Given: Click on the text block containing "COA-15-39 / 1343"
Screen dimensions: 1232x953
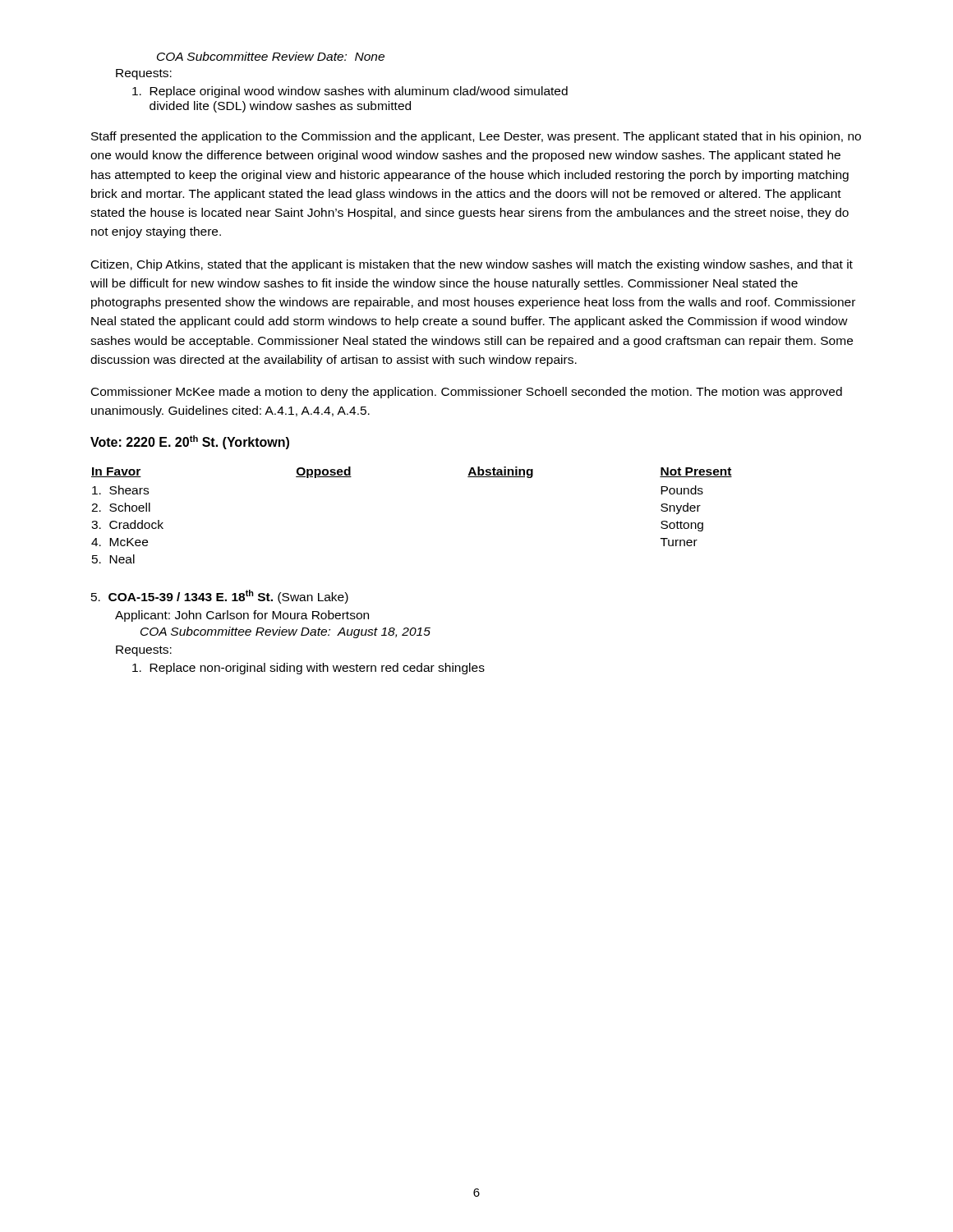Looking at the screenshot, I should 220,596.
